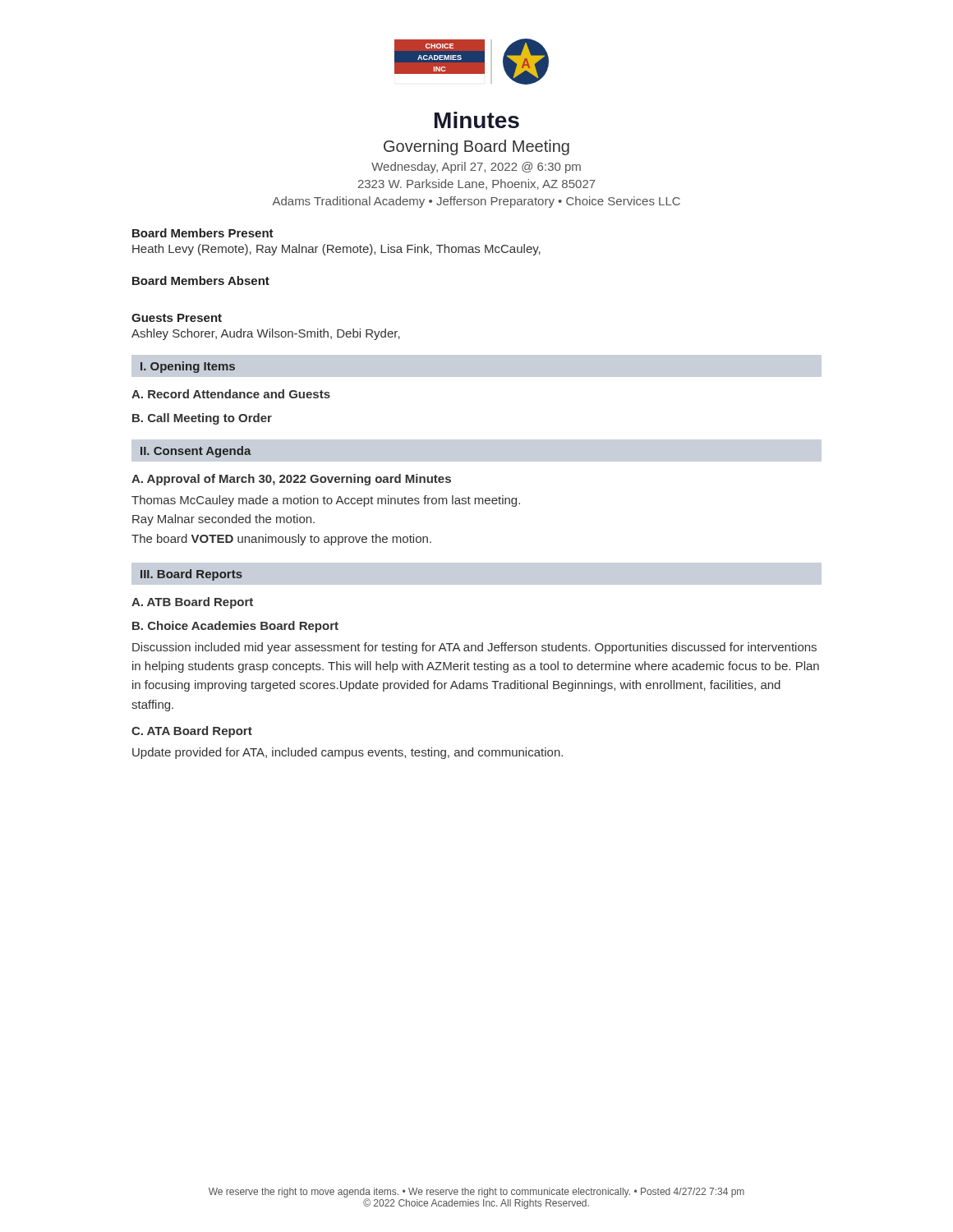The width and height of the screenshot is (953, 1232).
Task: Click on the section header containing "B. Choice Academies Board Report"
Action: pos(235,627)
